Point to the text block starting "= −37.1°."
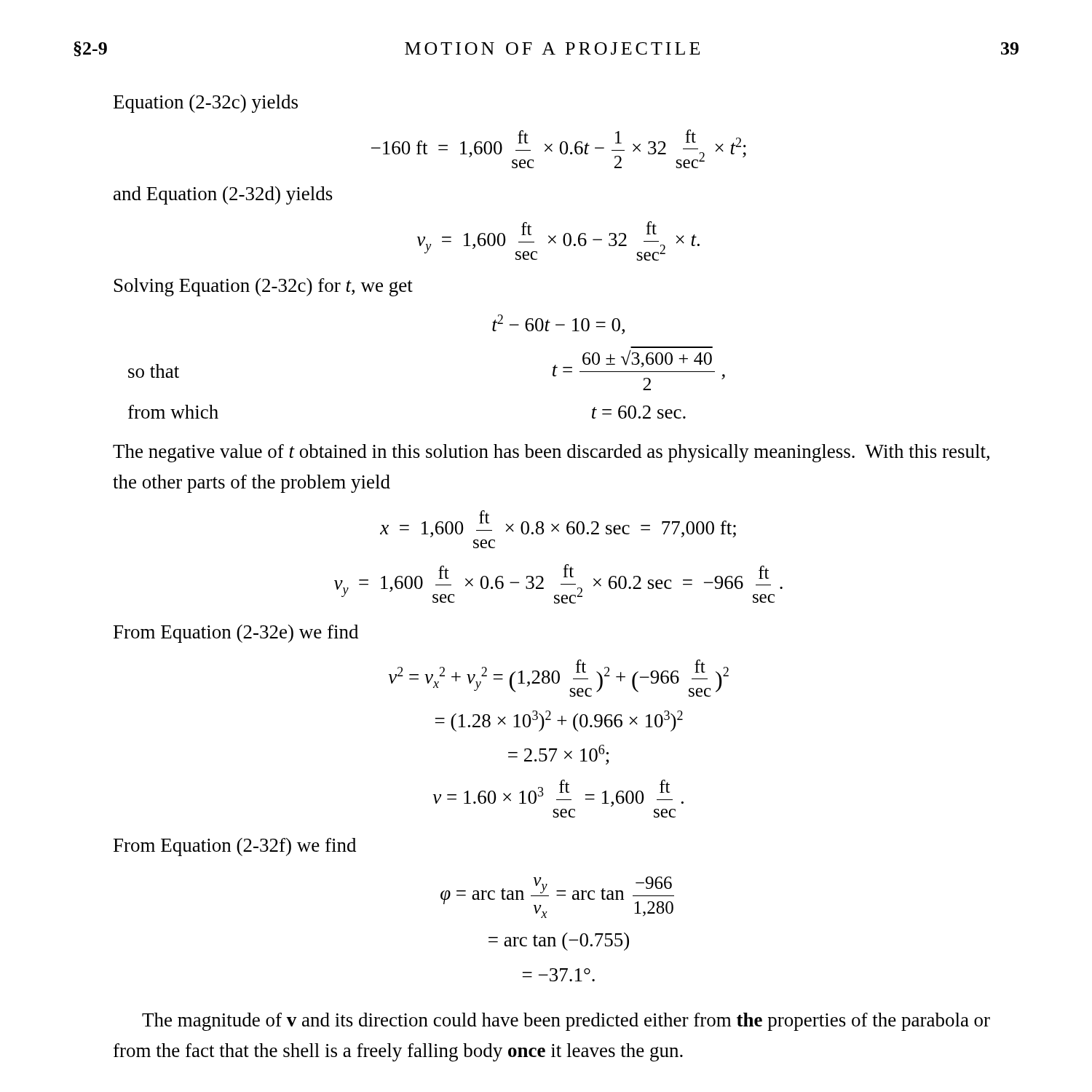Image resolution: width=1092 pixels, height=1092 pixels. tap(559, 975)
